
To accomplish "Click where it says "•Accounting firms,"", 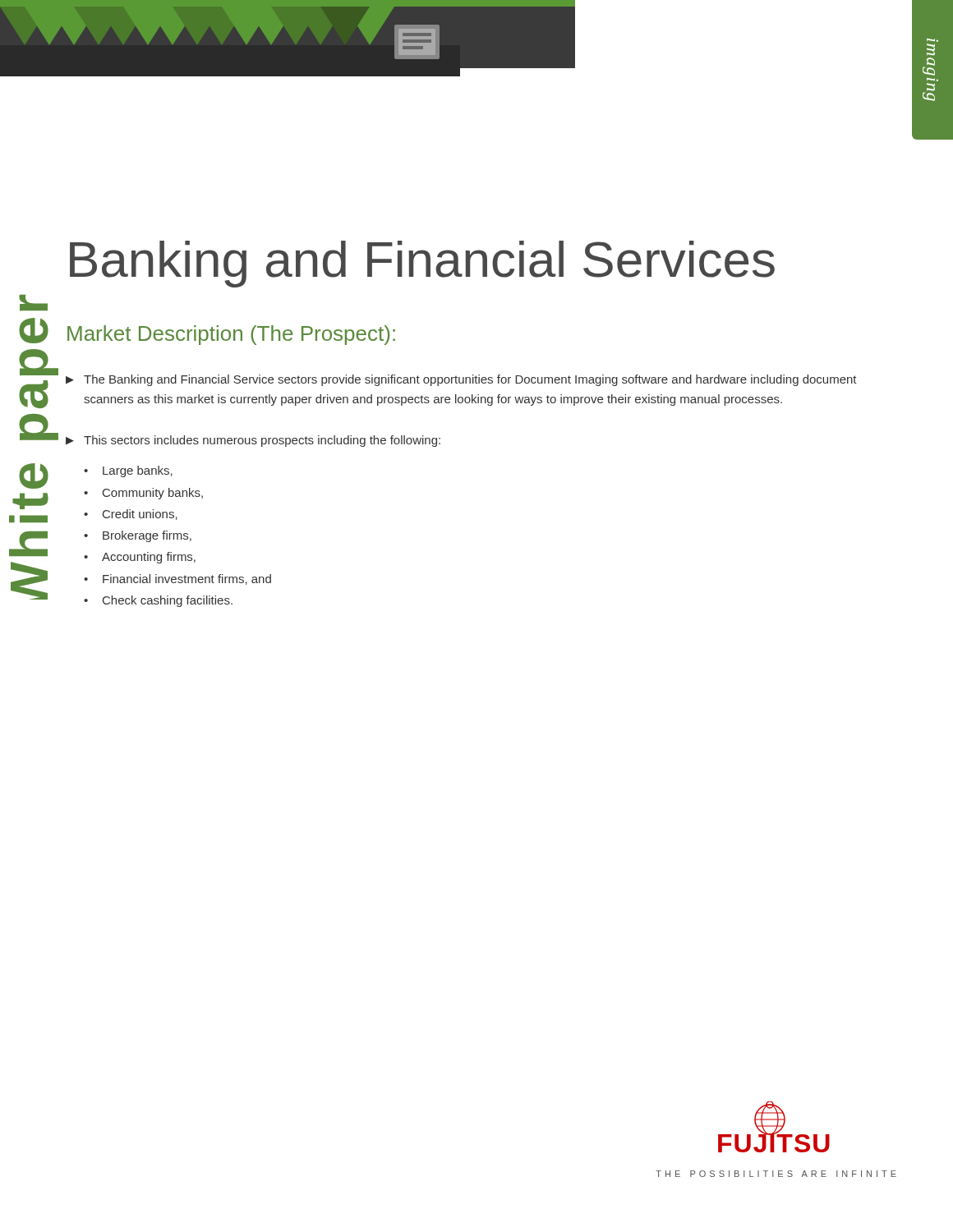I will coord(140,557).
